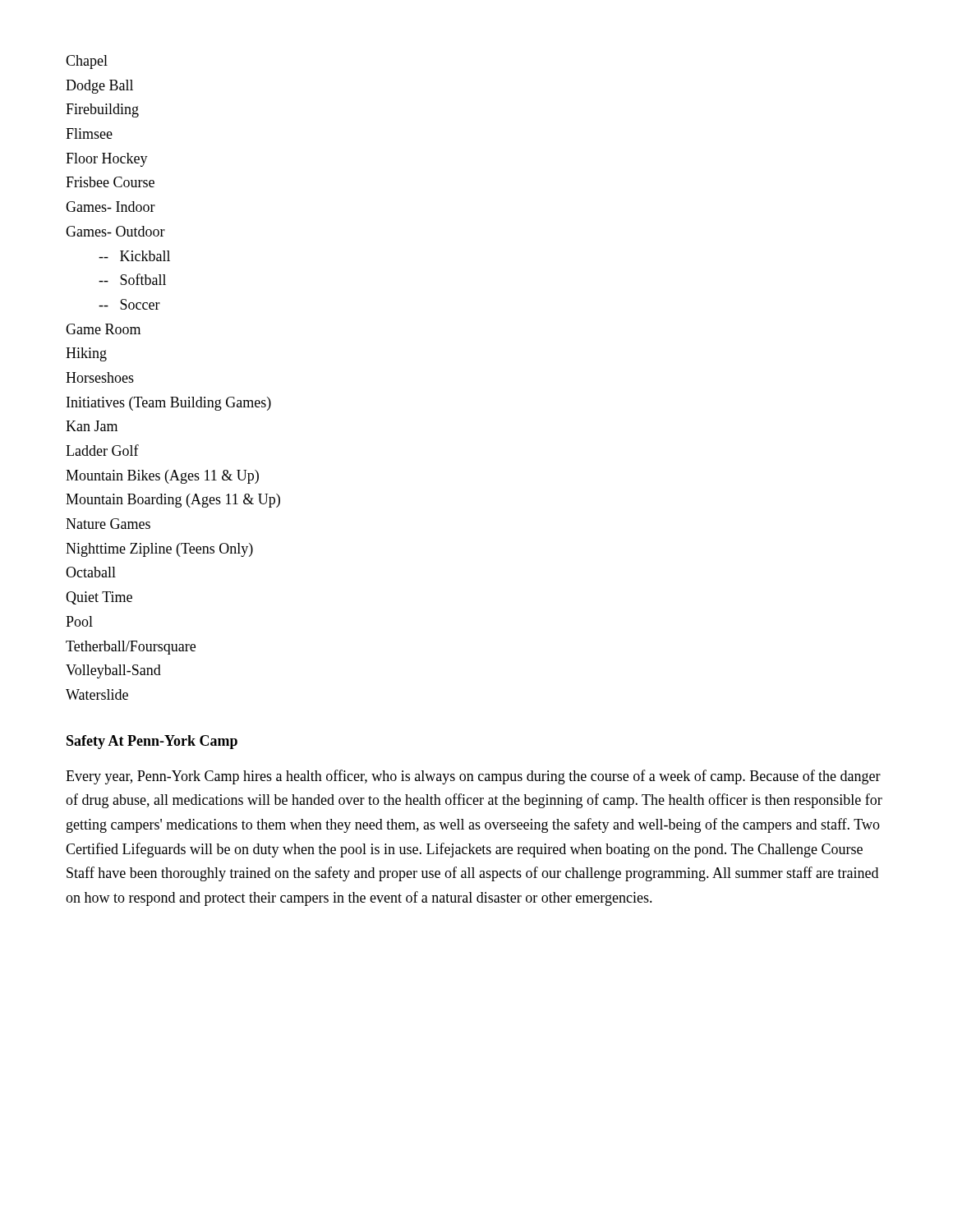Viewport: 953px width, 1232px height.
Task: Click where it says "Initiatives (Team Building Games)"
Action: pyautogui.click(x=169, y=404)
